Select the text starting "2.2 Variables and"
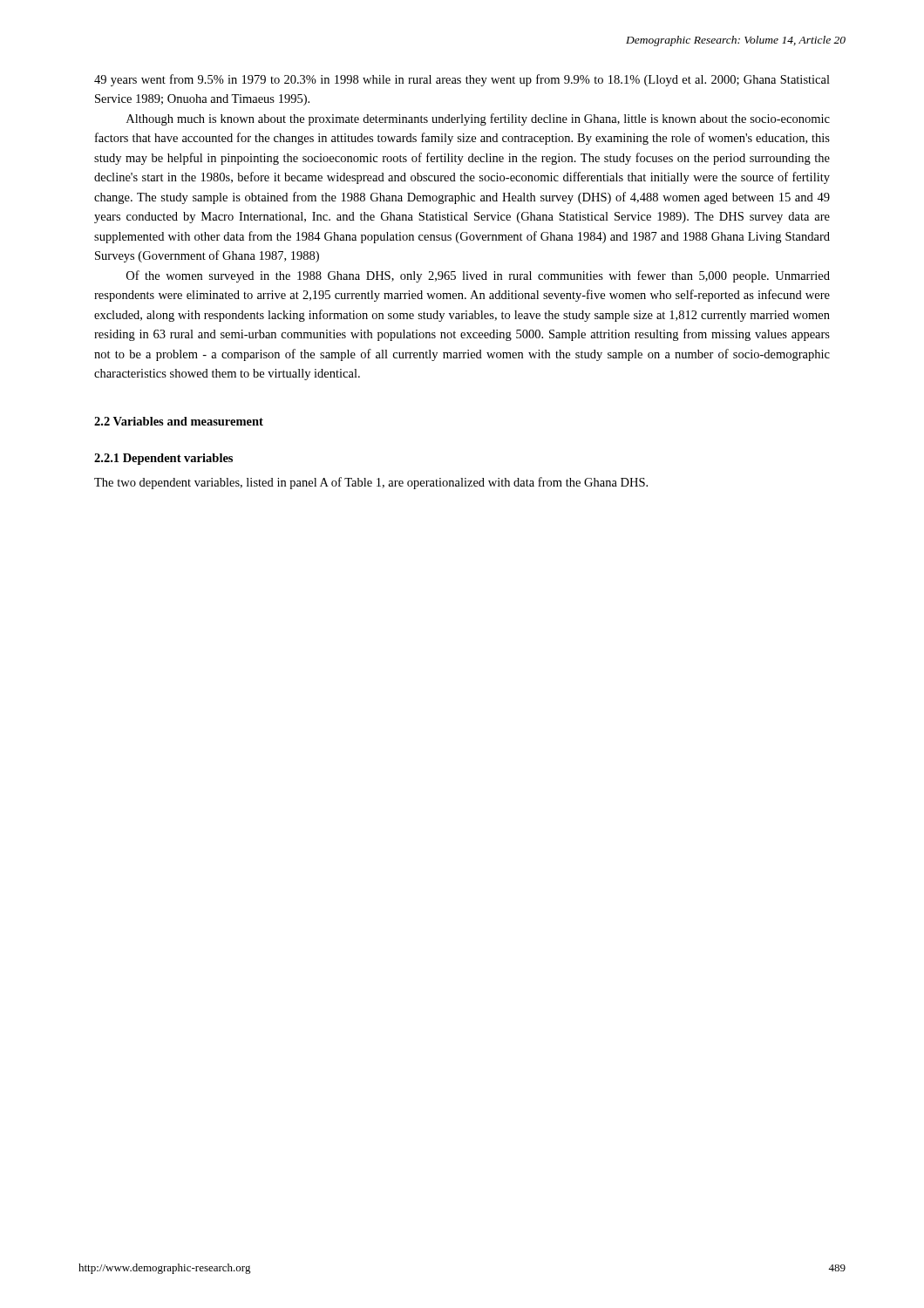The width and height of the screenshot is (924, 1308). [x=179, y=421]
